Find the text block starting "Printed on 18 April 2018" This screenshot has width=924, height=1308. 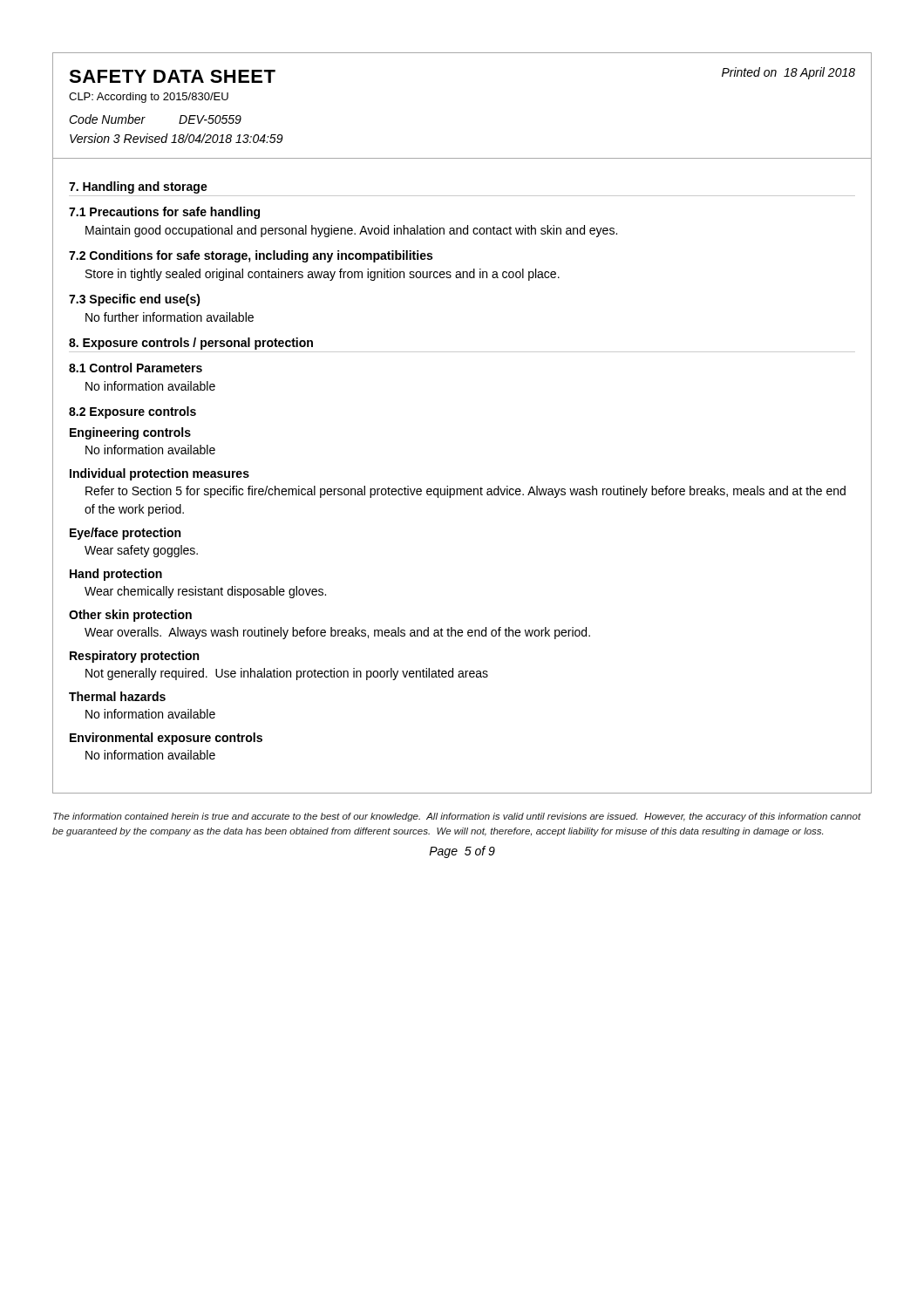pyautogui.click(x=788, y=72)
